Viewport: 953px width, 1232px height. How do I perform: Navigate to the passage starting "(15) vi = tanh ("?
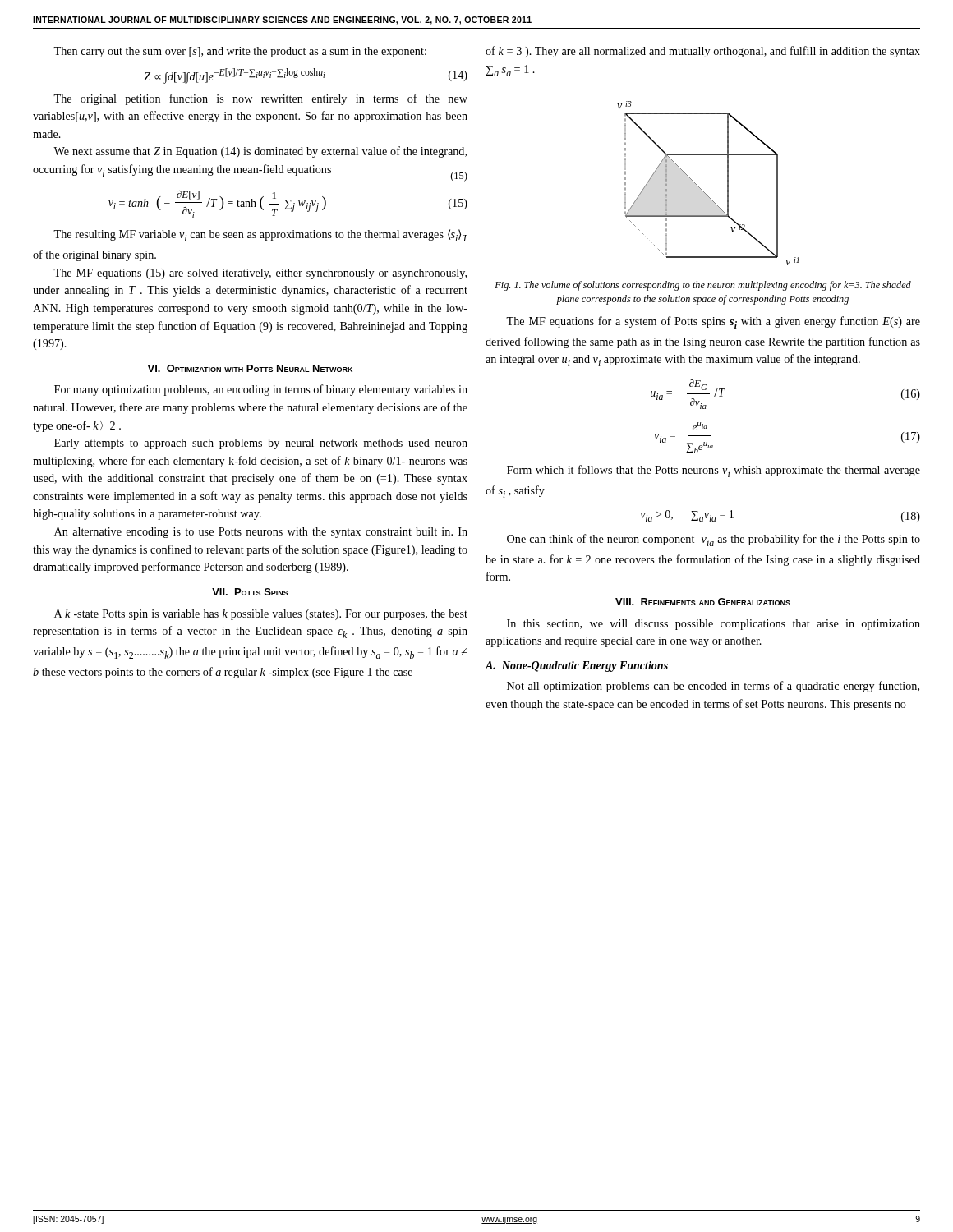[250, 204]
